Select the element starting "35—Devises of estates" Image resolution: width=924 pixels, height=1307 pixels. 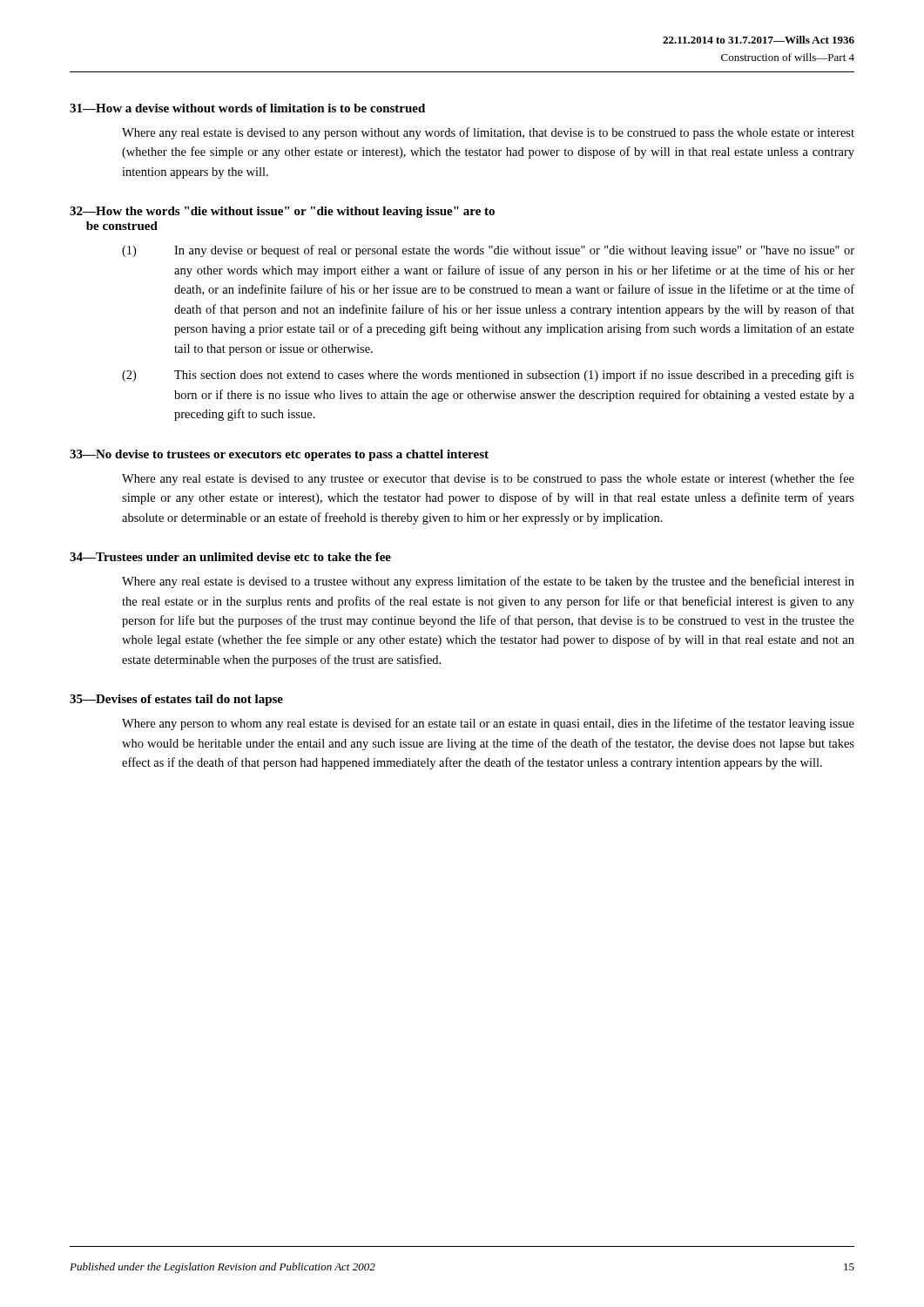[176, 699]
